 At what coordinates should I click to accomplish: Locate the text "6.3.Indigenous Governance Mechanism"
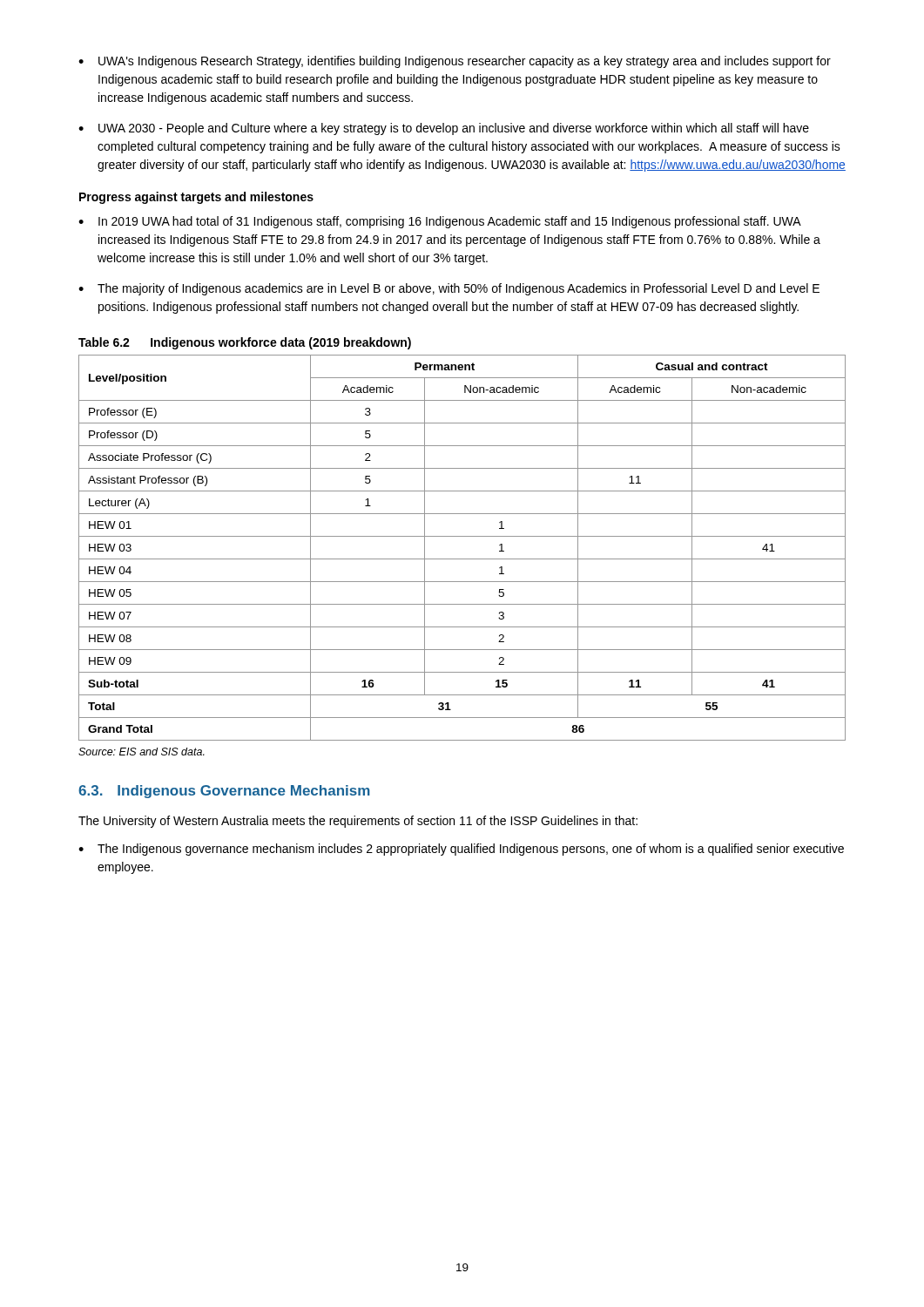tap(224, 791)
